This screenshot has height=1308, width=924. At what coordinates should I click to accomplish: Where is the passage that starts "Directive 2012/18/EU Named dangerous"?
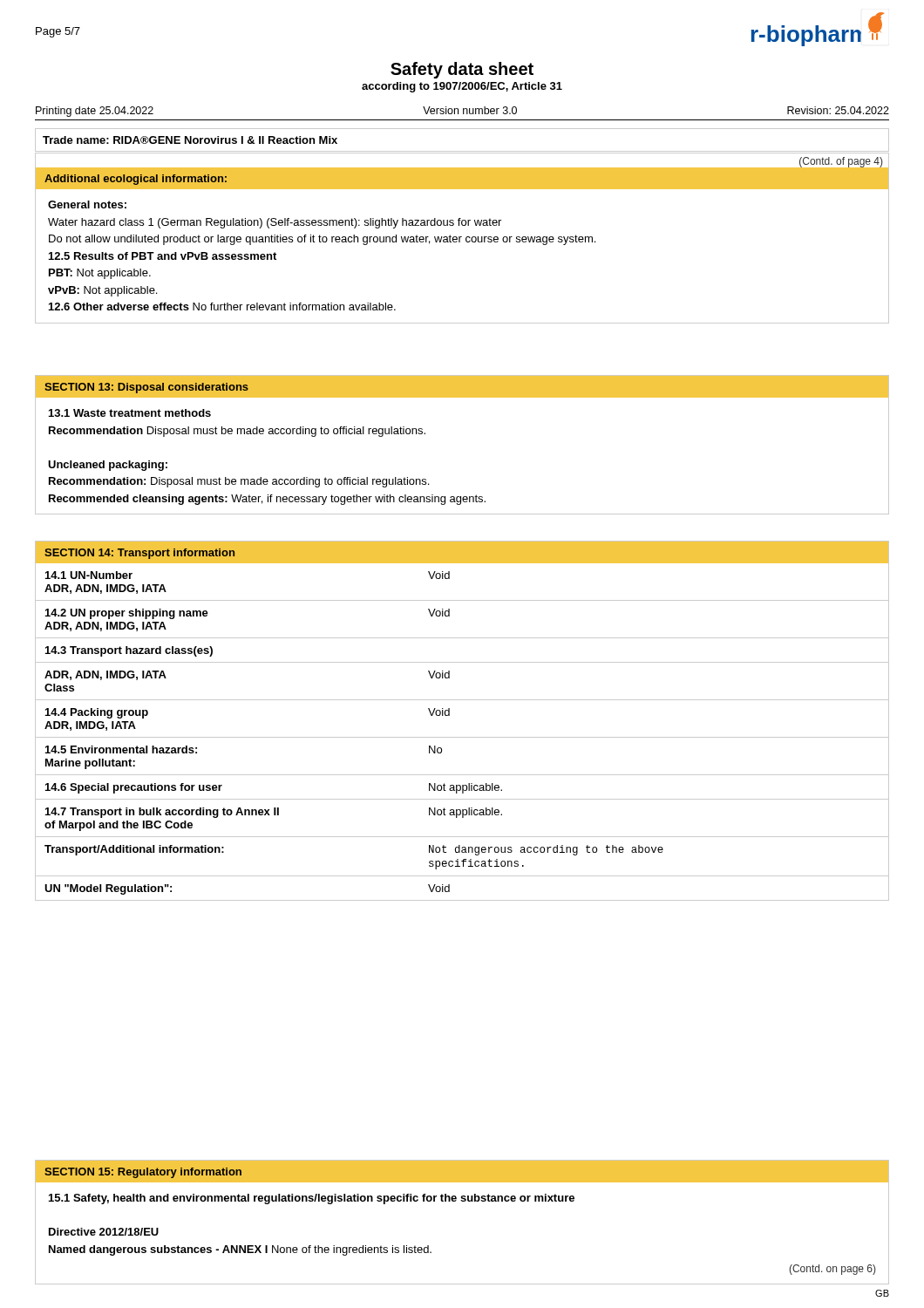pos(240,1240)
